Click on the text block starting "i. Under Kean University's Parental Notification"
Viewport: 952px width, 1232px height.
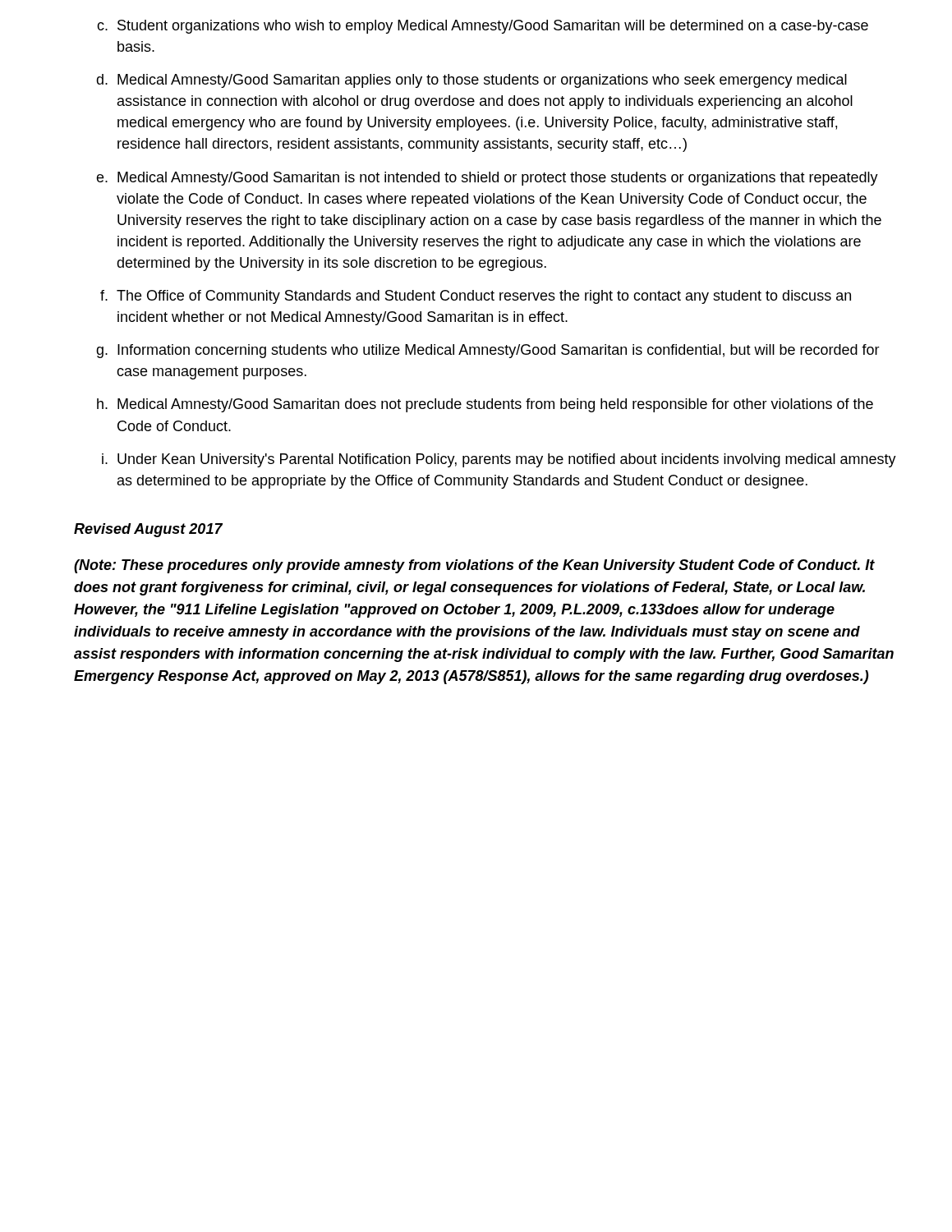[488, 470]
